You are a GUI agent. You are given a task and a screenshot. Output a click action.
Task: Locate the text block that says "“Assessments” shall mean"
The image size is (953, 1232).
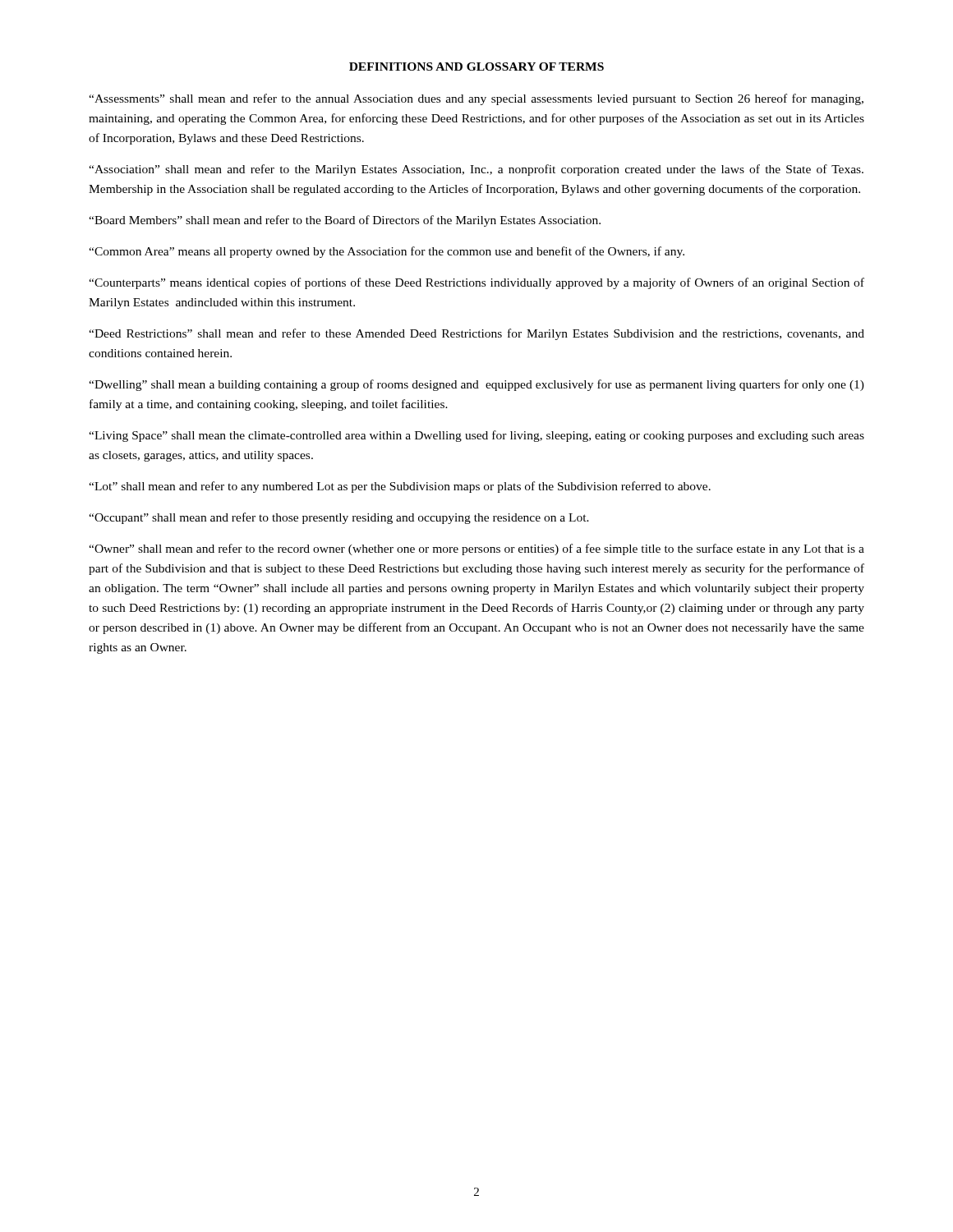pyautogui.click(x=476, y=118)
